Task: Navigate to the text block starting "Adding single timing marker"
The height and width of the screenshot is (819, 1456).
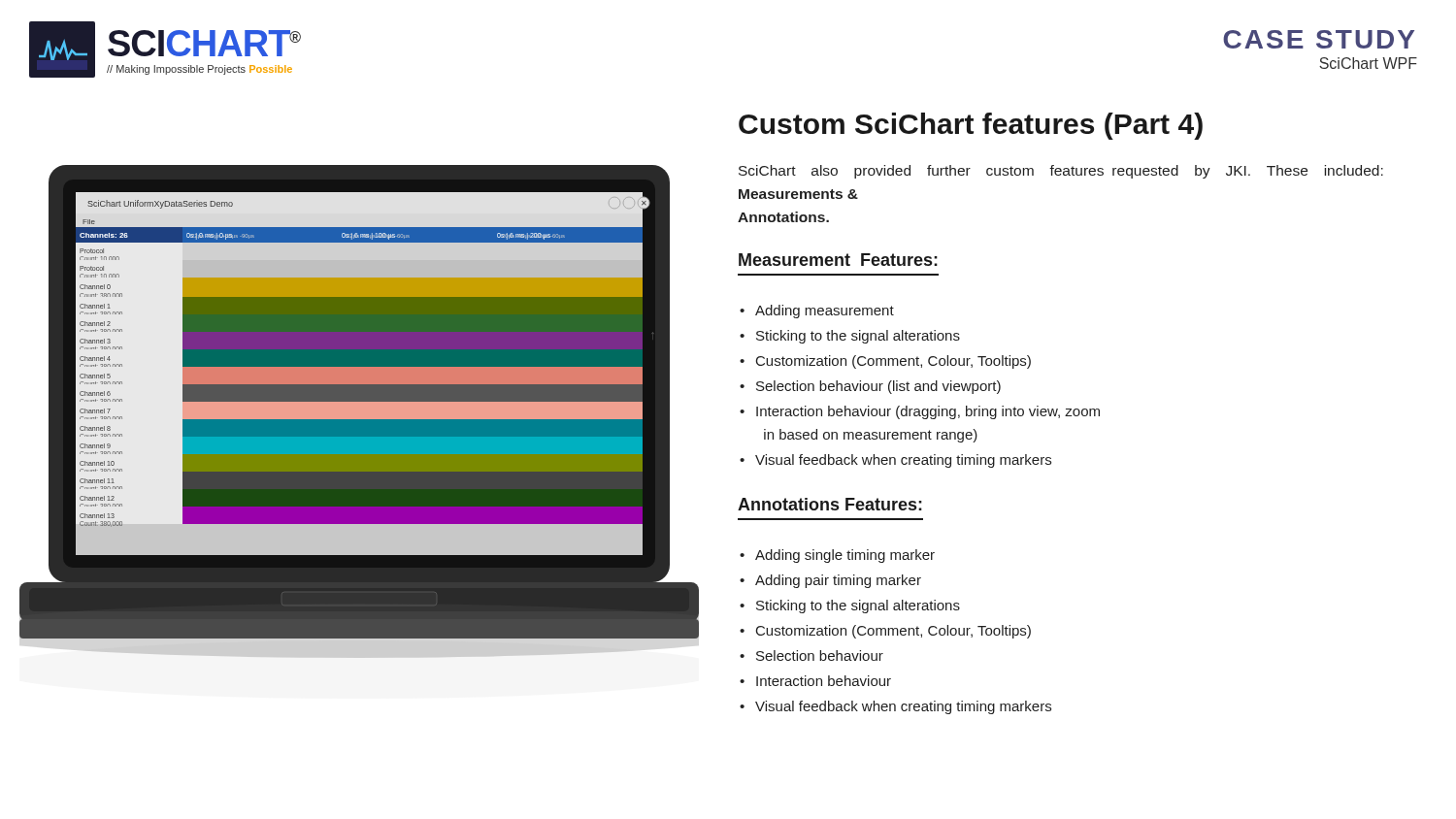Action: [x=845, y=555]
